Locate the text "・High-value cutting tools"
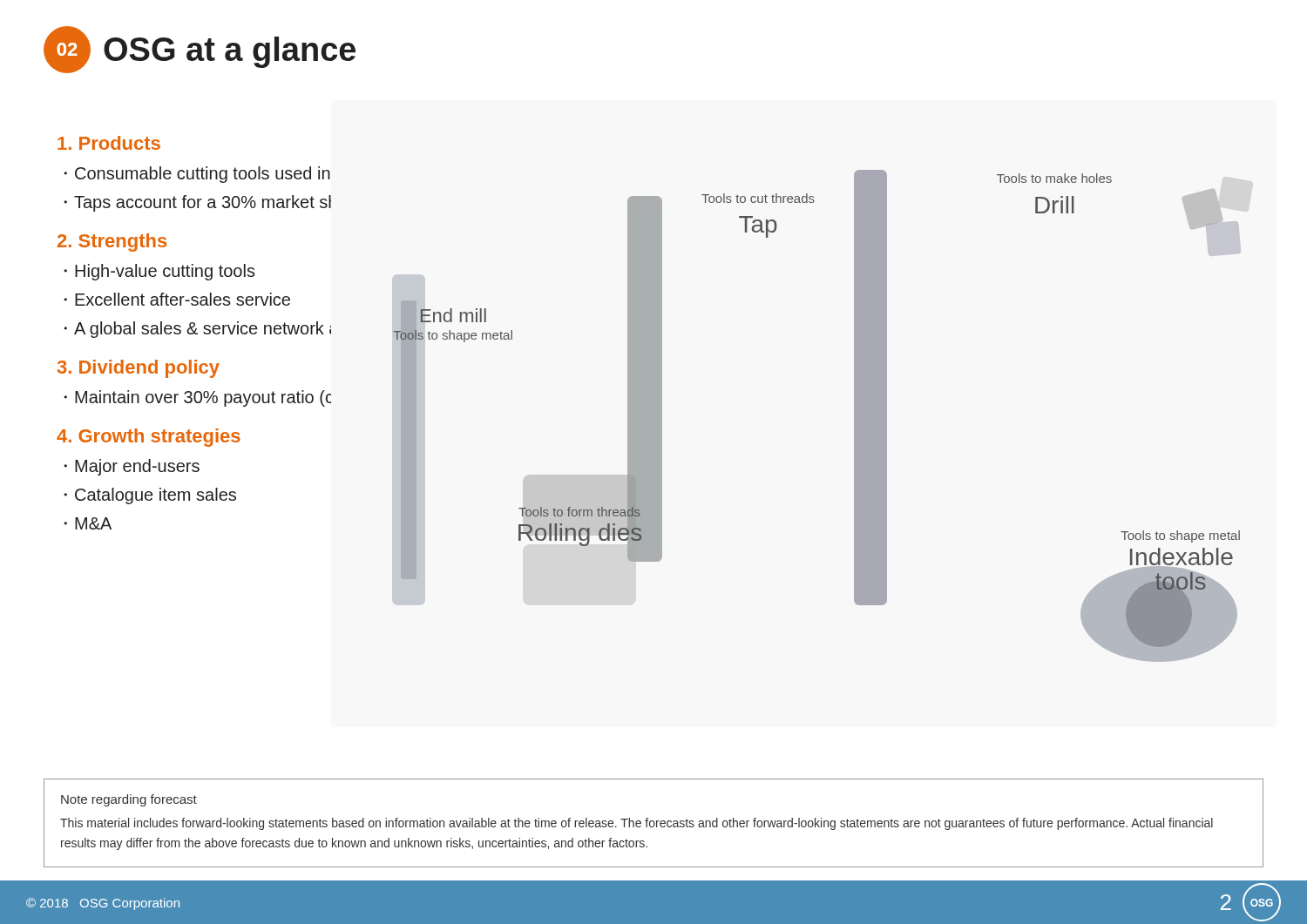This screenshot has height=924, width=1307. 156,271
